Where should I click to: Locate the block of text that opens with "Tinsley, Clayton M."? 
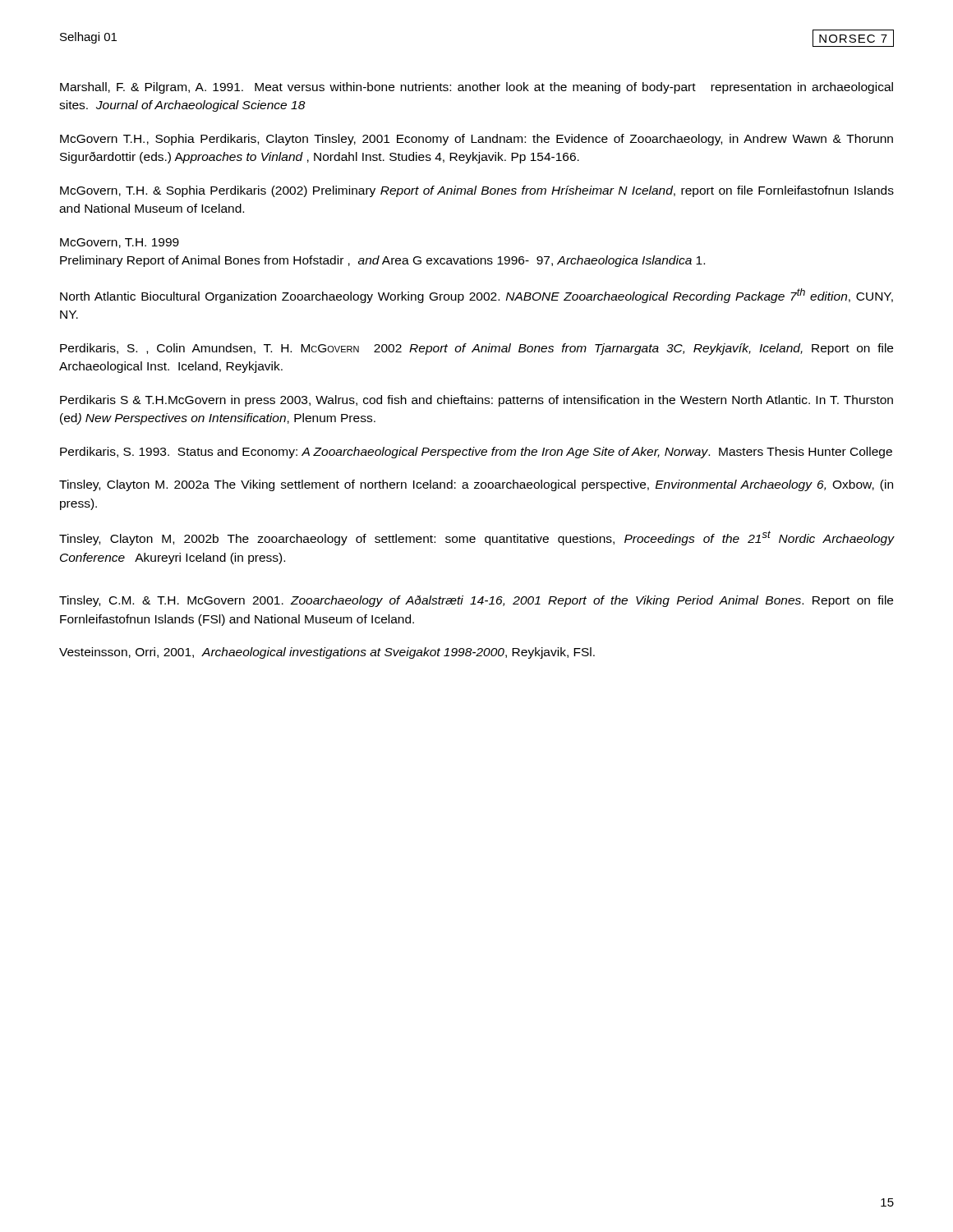(476, 494)
